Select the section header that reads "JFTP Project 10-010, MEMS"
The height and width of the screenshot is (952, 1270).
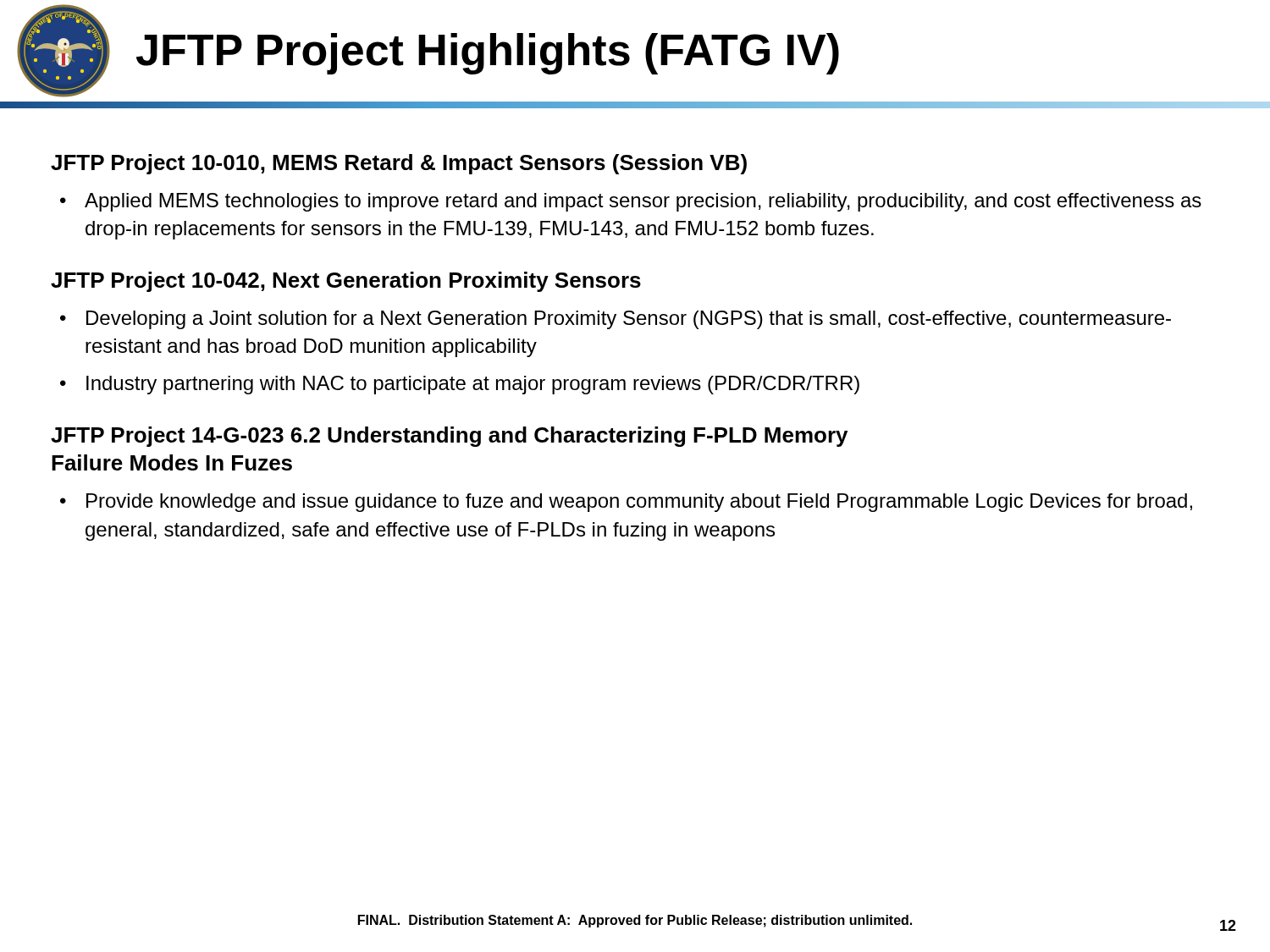[x=399, y=162]
